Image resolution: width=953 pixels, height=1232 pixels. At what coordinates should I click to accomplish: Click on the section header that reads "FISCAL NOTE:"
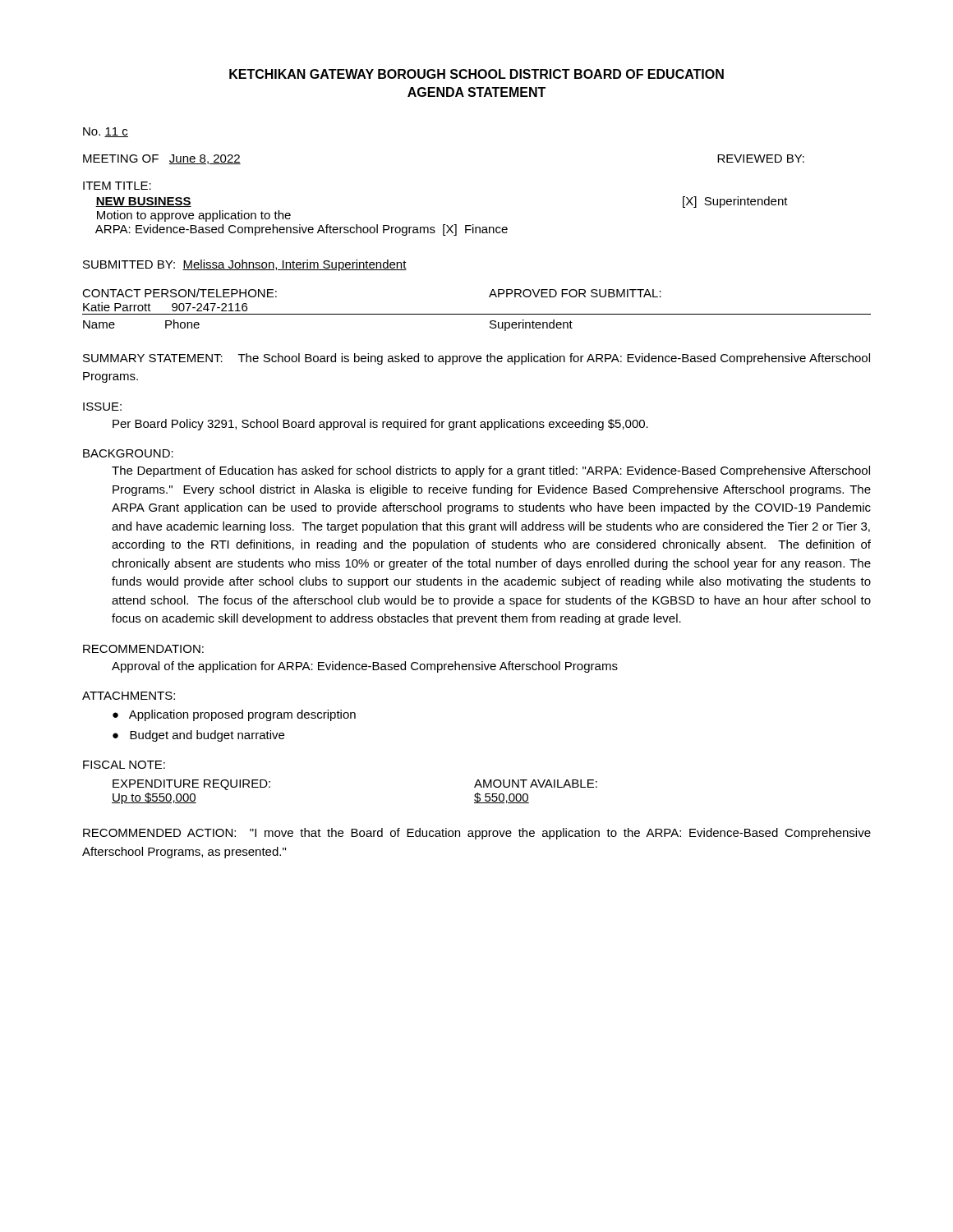(x=124, y=765)
